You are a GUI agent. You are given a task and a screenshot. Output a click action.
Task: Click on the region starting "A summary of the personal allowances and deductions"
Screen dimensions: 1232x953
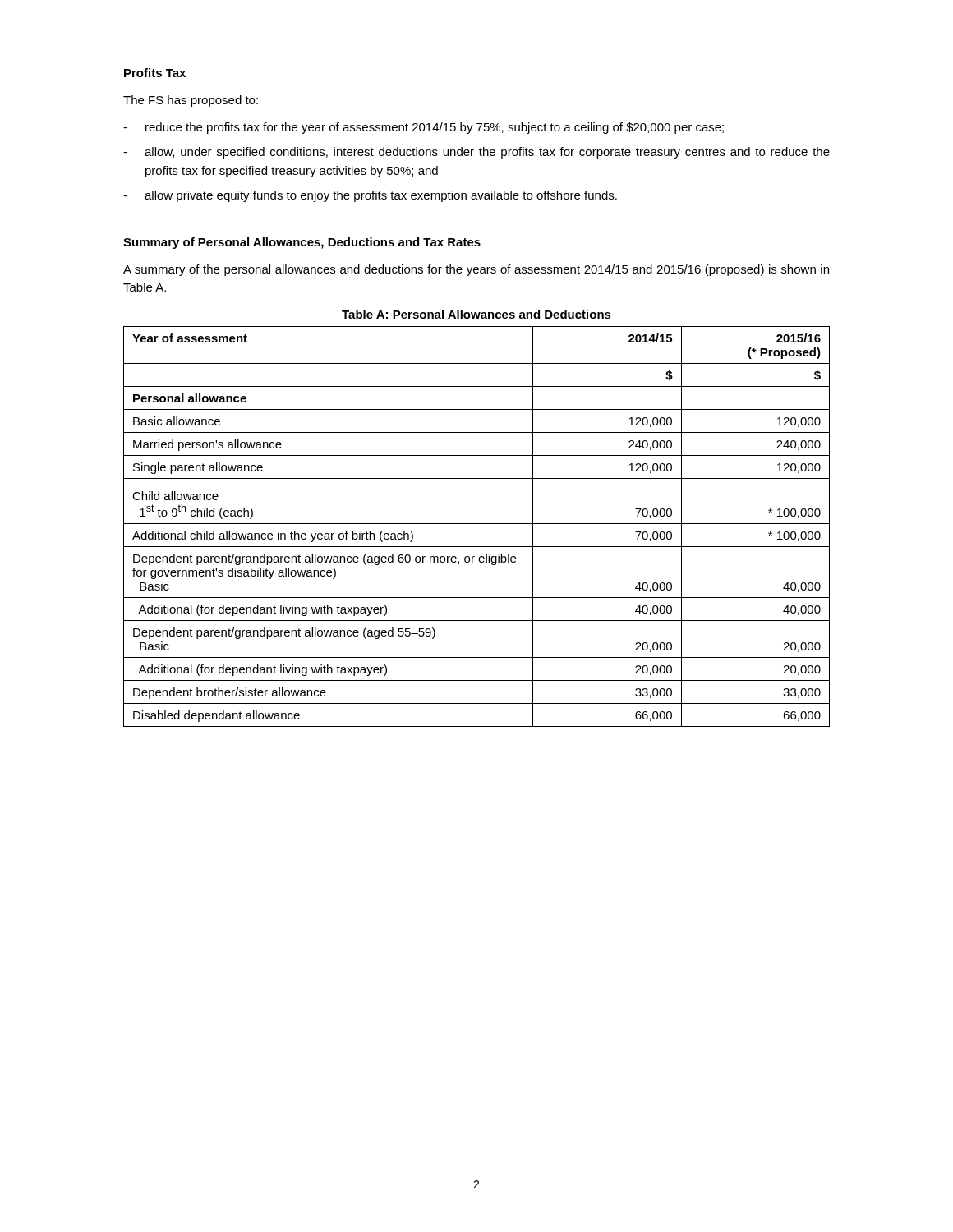(476, 278)
